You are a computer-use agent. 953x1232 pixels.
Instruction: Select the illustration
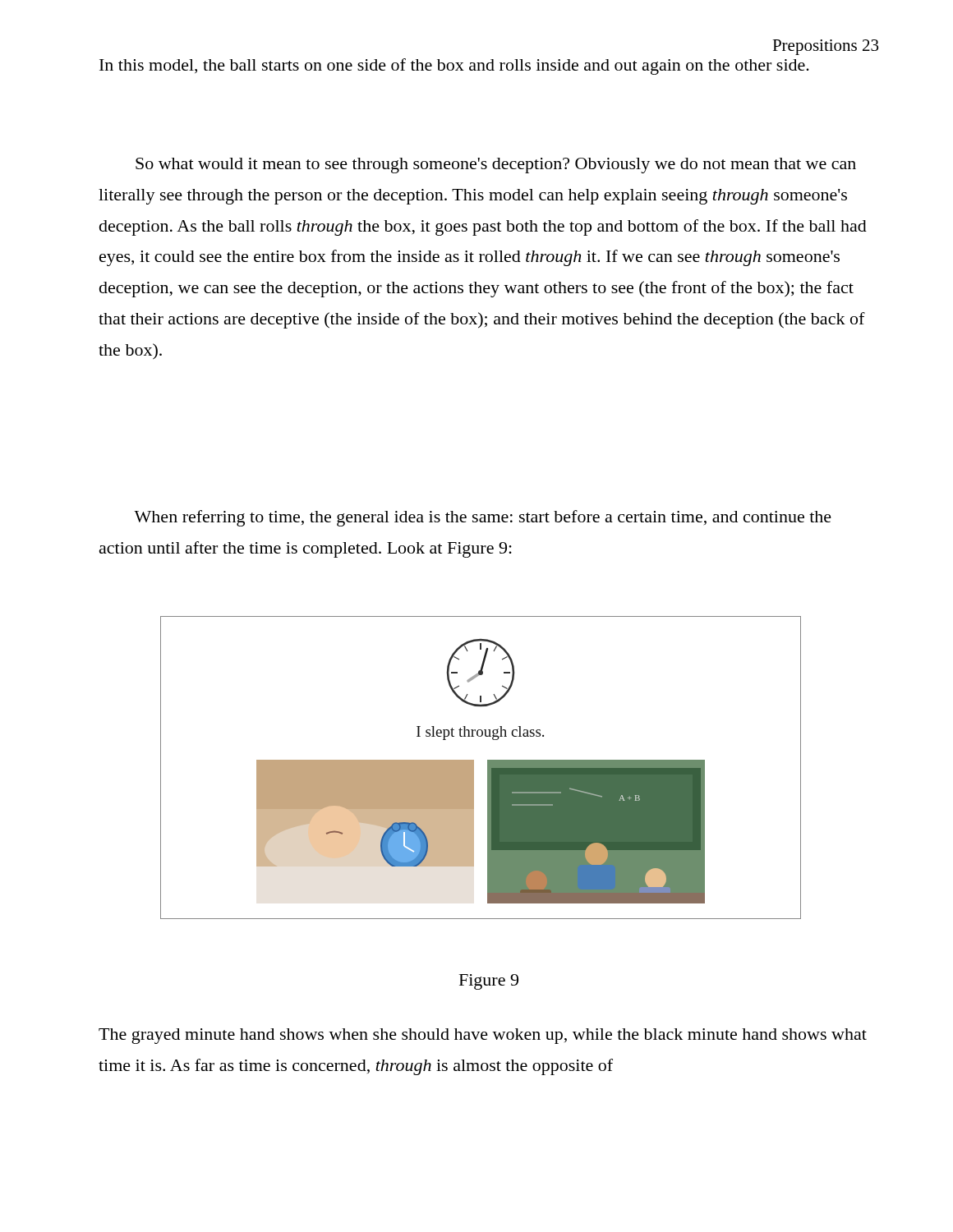[x=481, y=768]
